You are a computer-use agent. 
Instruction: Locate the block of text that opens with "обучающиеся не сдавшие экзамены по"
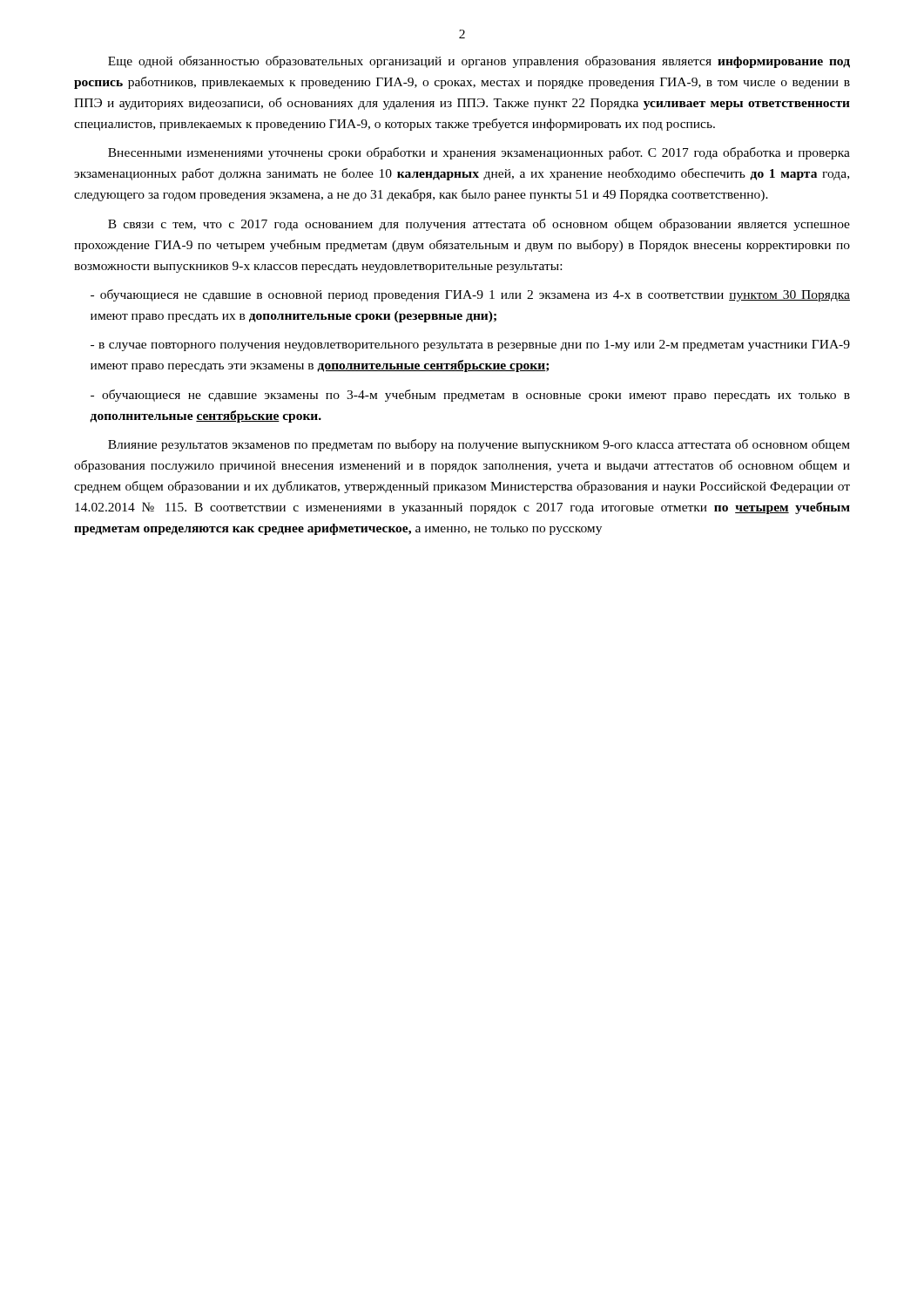tap(470, 405)
